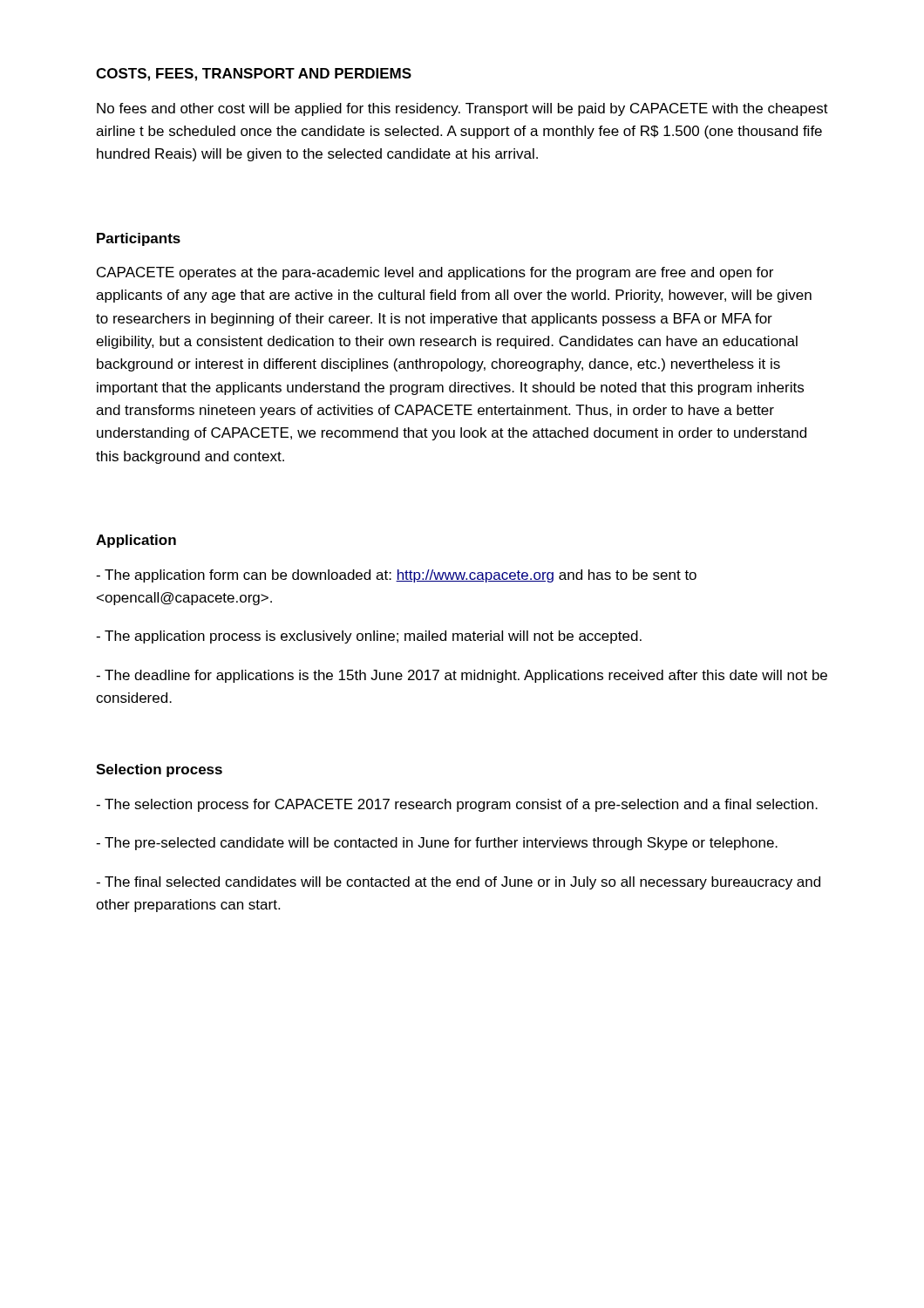Find the section header that says "Selection process"
924x1308 pixels.
(159, 770)
